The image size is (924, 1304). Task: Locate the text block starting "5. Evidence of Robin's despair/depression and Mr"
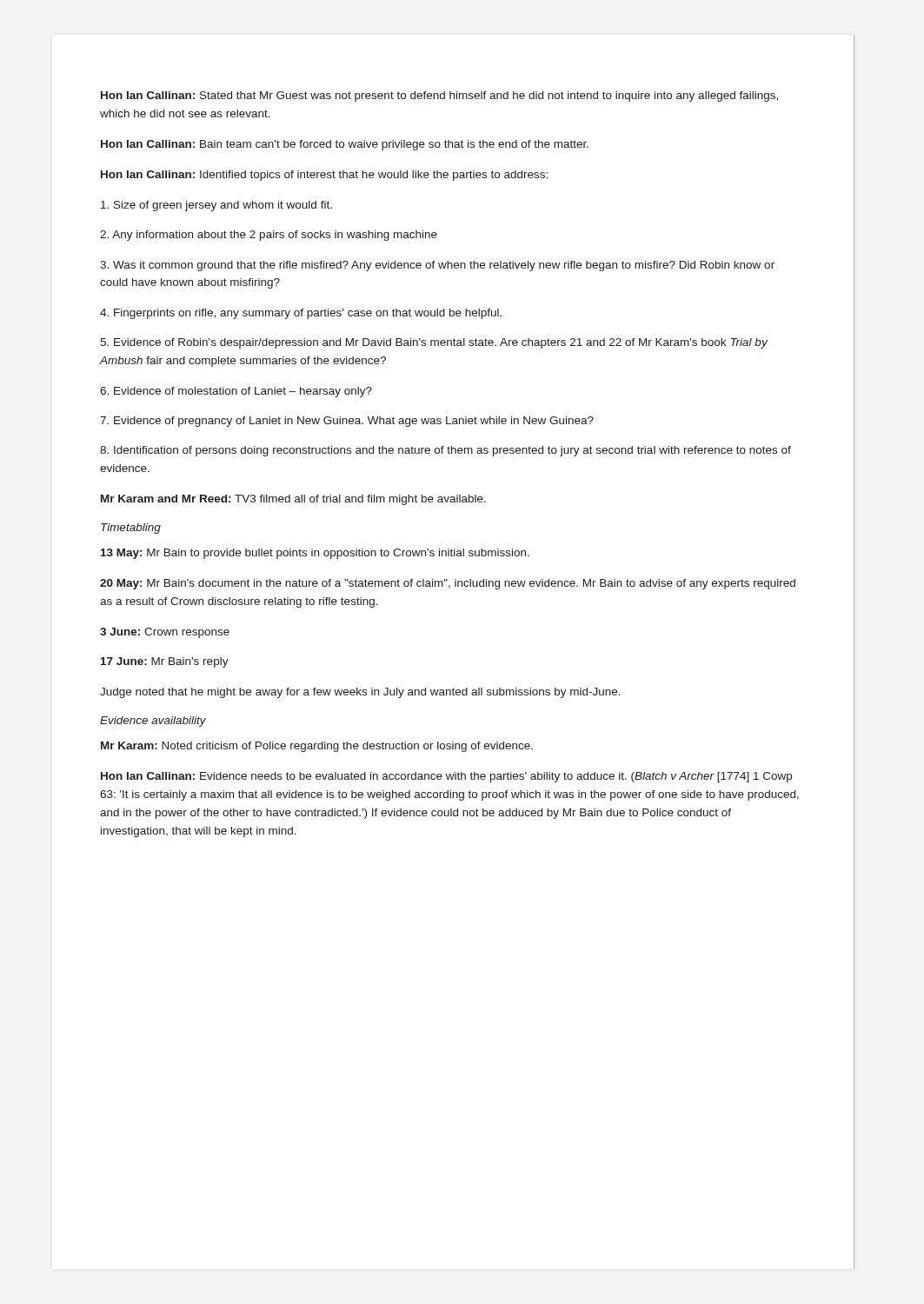[451, 352]
